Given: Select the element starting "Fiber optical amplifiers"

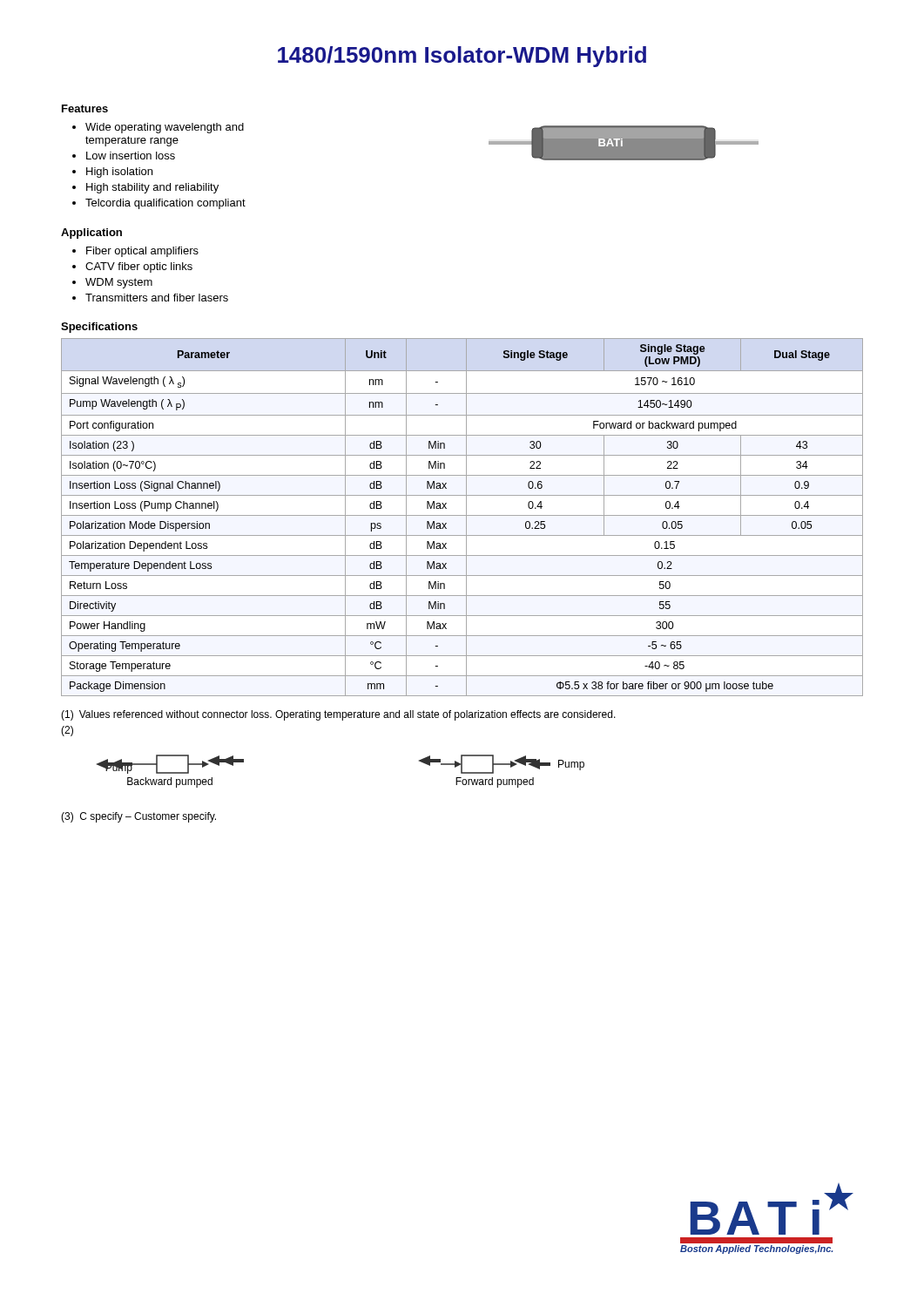Looking at the screenshot, I should click(x=142, y=251).
